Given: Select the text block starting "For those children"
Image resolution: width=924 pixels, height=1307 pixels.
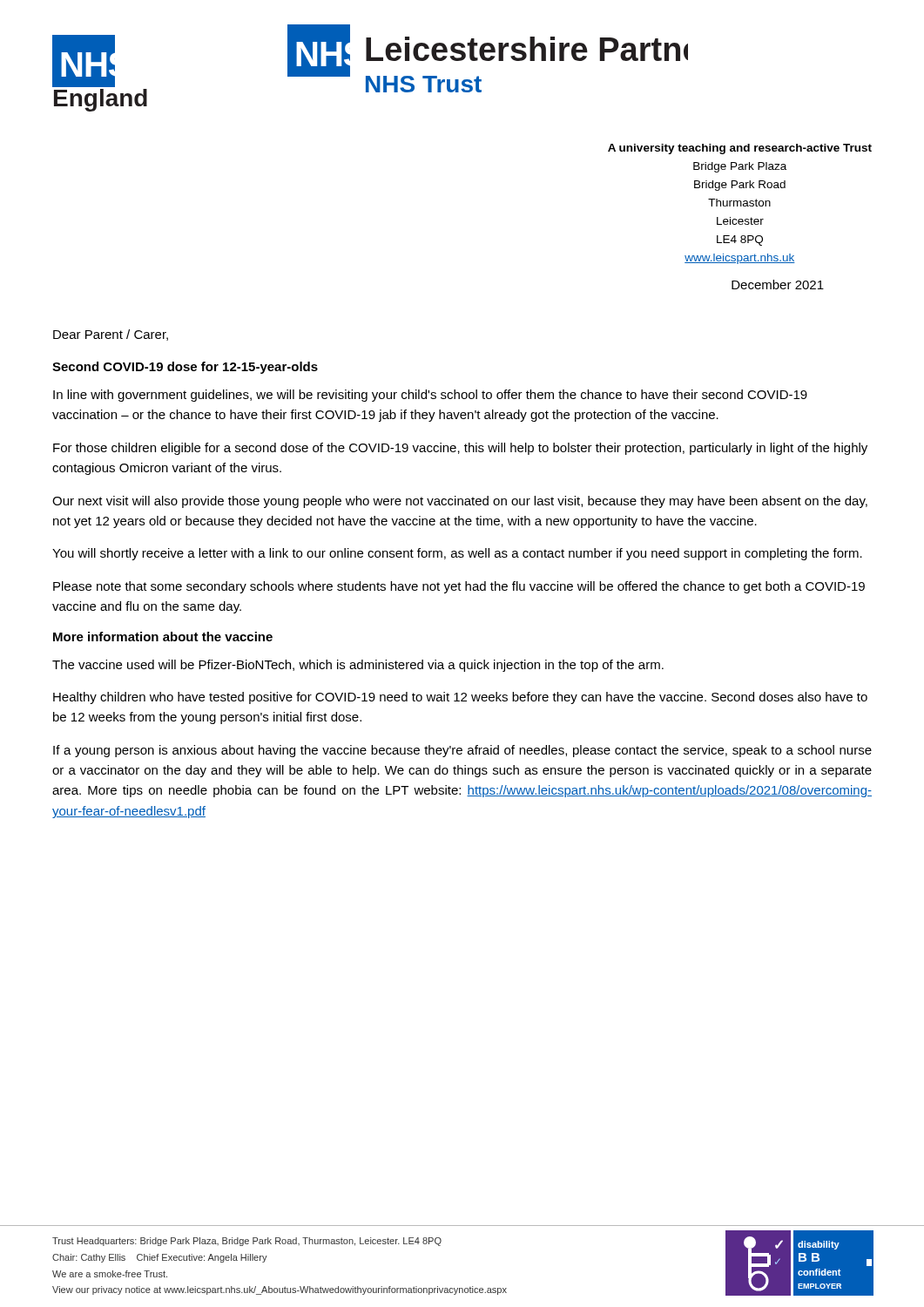Looking at the screenshot, I should pos(460,457).
